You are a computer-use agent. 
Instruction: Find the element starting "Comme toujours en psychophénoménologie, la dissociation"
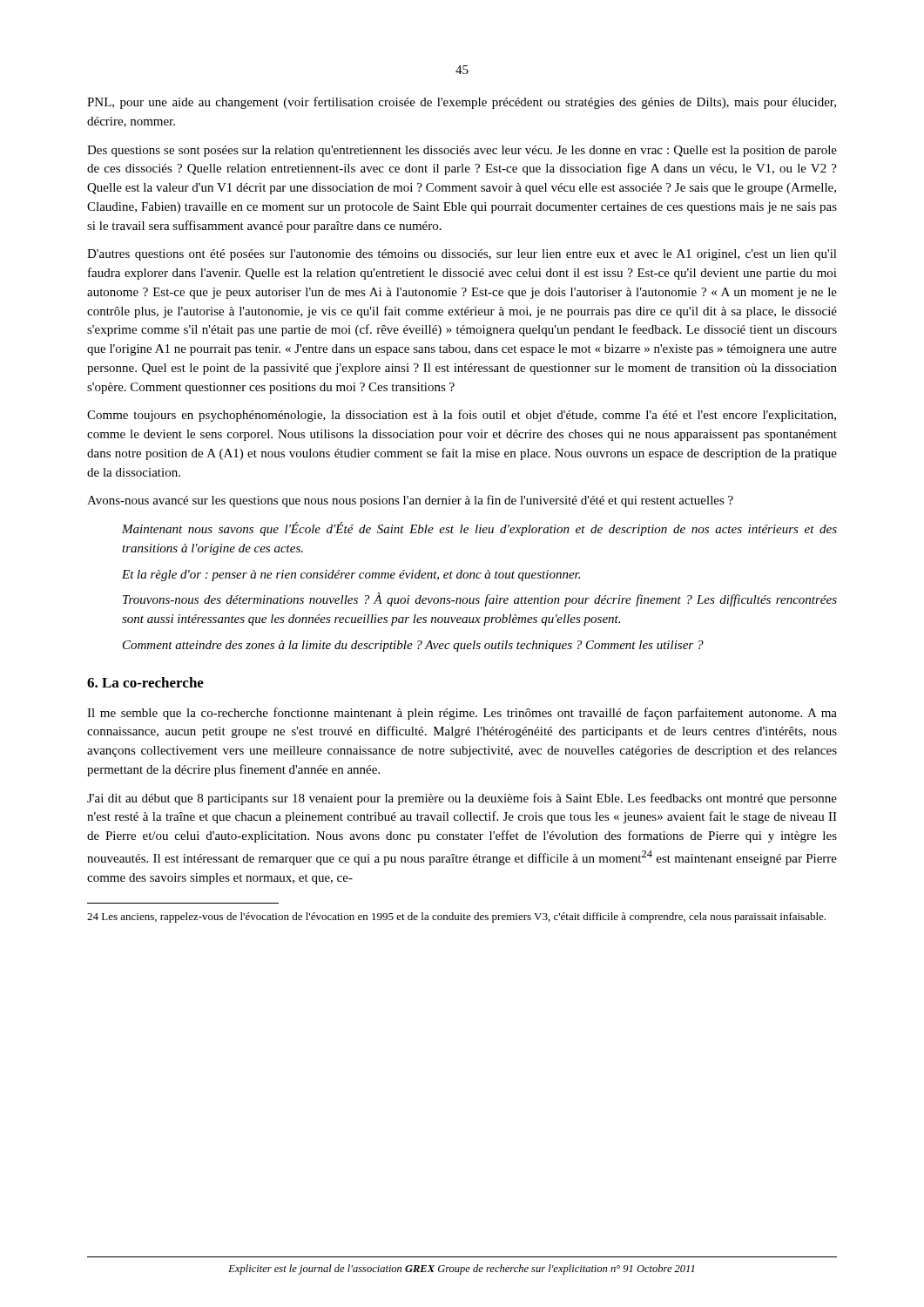(x=462, y=444)
